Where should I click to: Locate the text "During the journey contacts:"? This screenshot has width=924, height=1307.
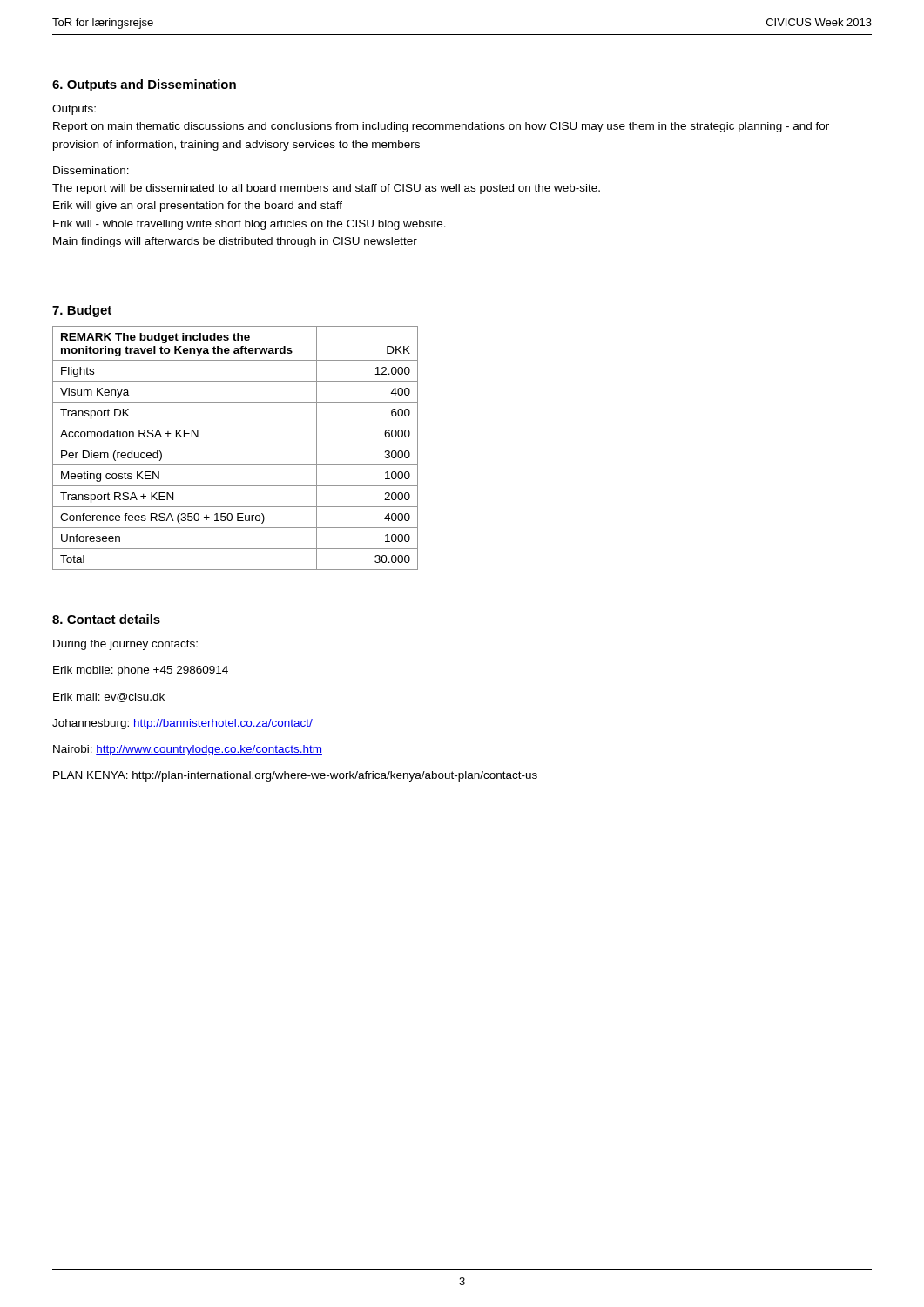pos(125,643)
